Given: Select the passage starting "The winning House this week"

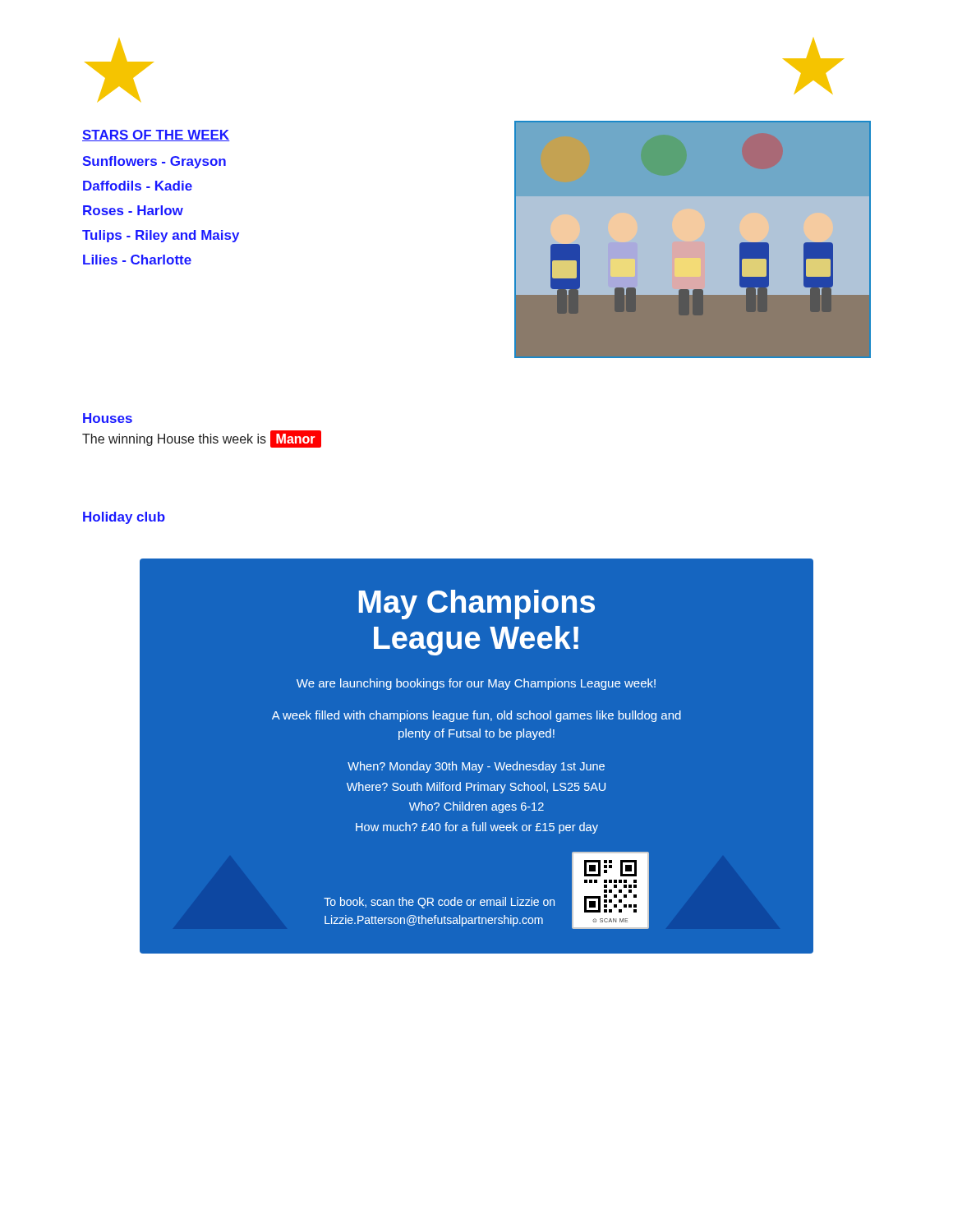Looking at the screenshot, I should (x=202, y=439).
